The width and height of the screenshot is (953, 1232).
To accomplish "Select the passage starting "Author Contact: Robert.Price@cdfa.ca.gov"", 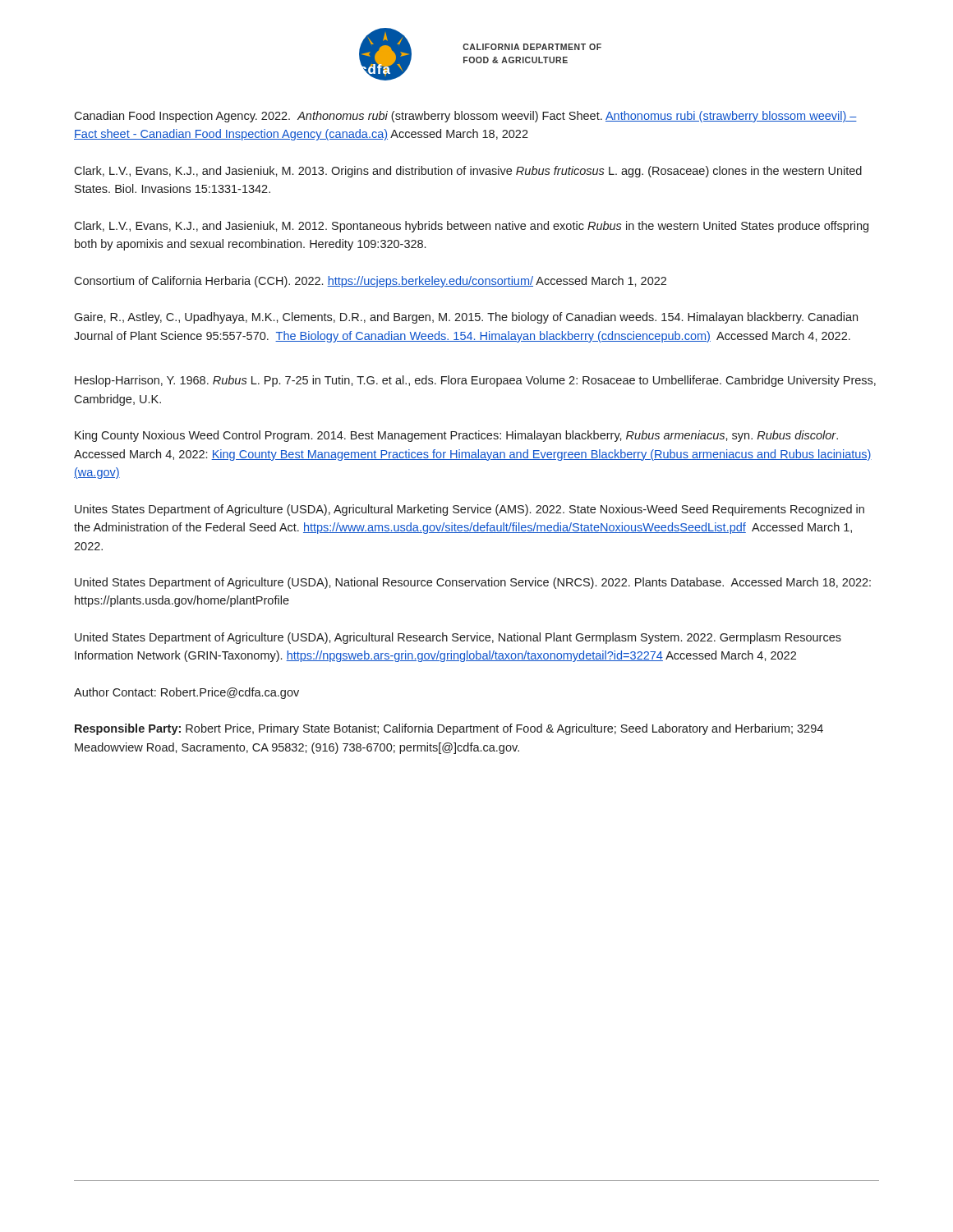I will (187, 692).
